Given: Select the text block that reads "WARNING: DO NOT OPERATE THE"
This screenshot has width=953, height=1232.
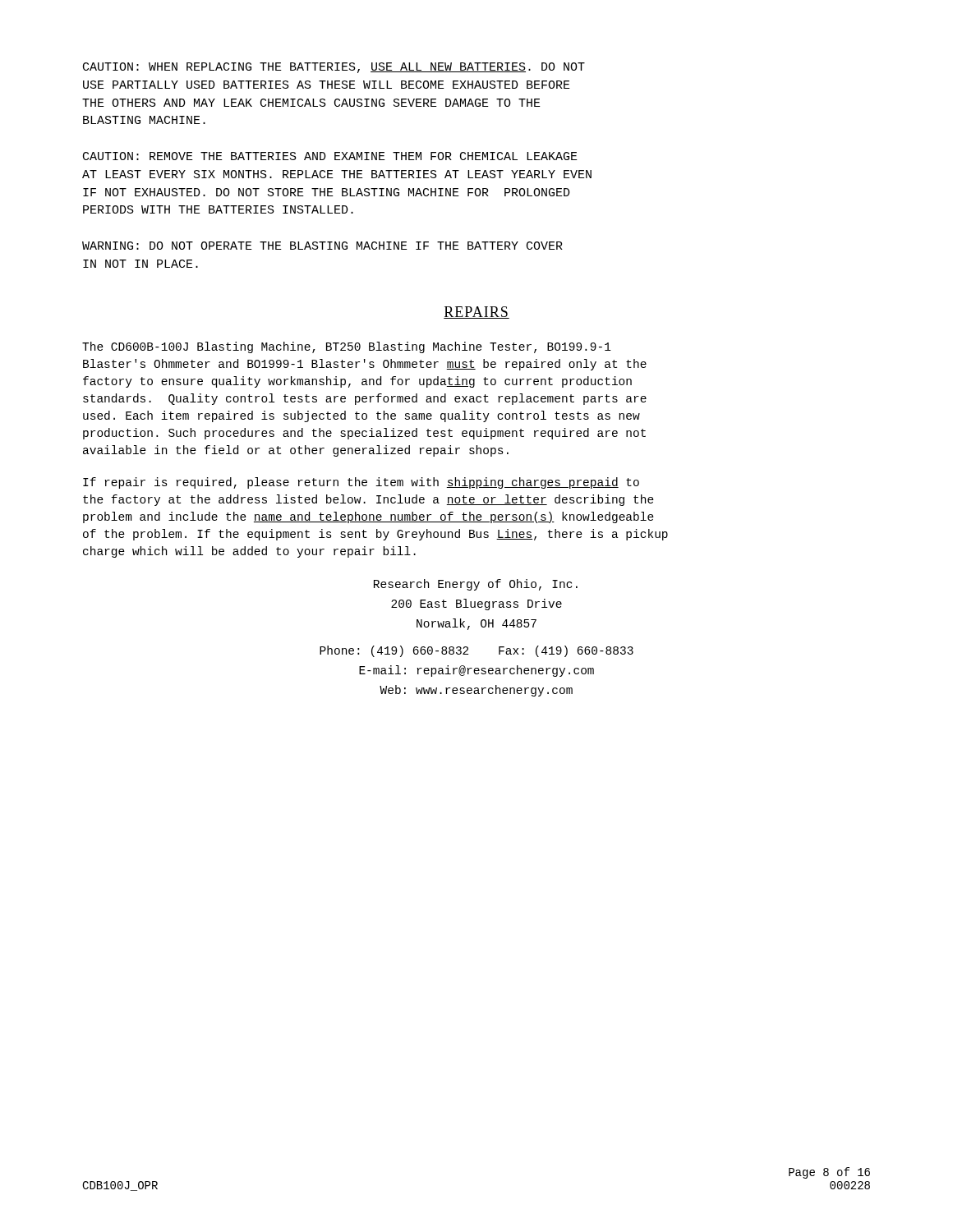Looking at the screenshot, I should coord(322,256).
